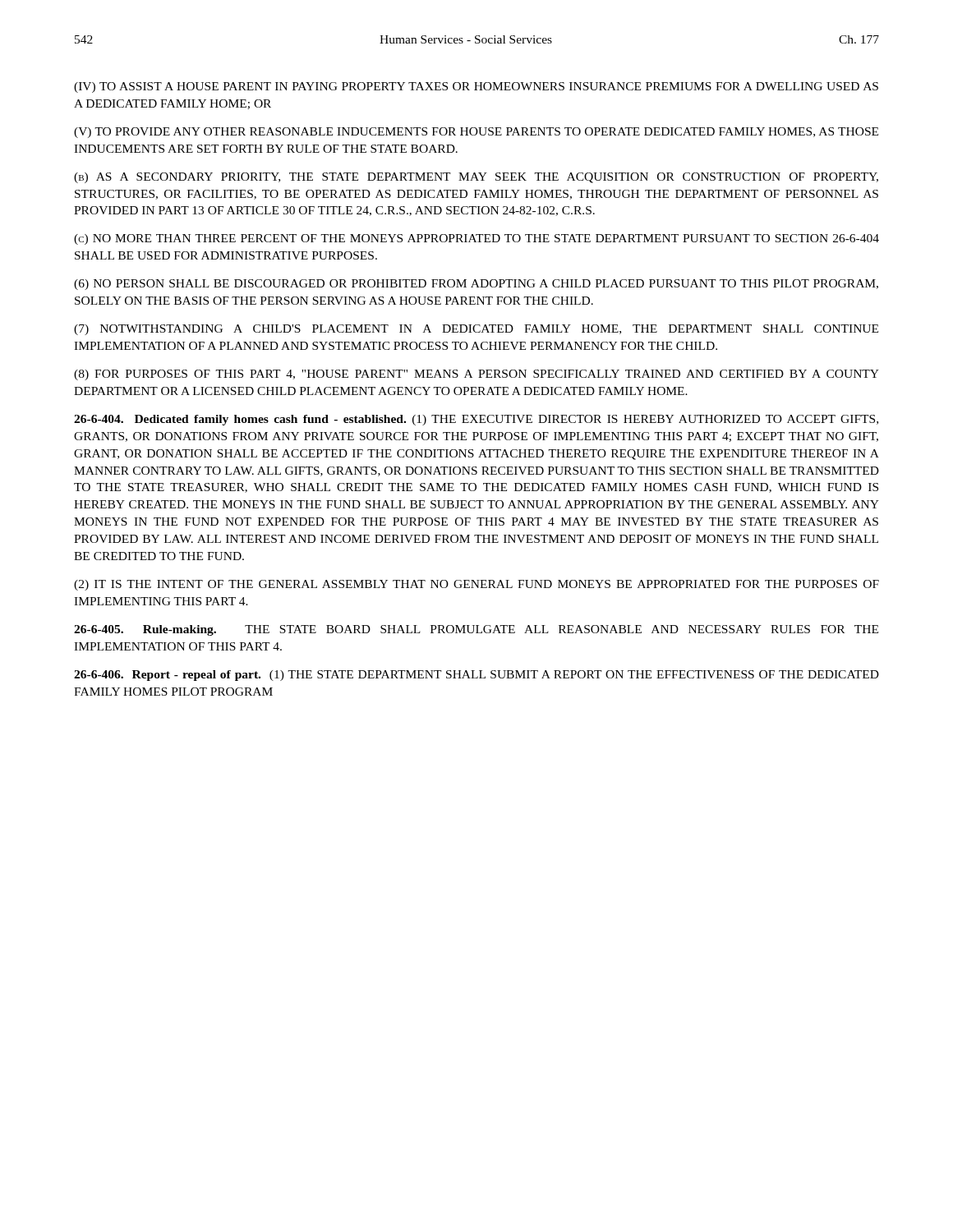The height and width of the screenshot is (1232, 953).
Task: Point to the block beginning "26-6-405. Rule-making. THE STATE BOARD SHALL PROMULGATE"
Action: [x=476, y=637]
